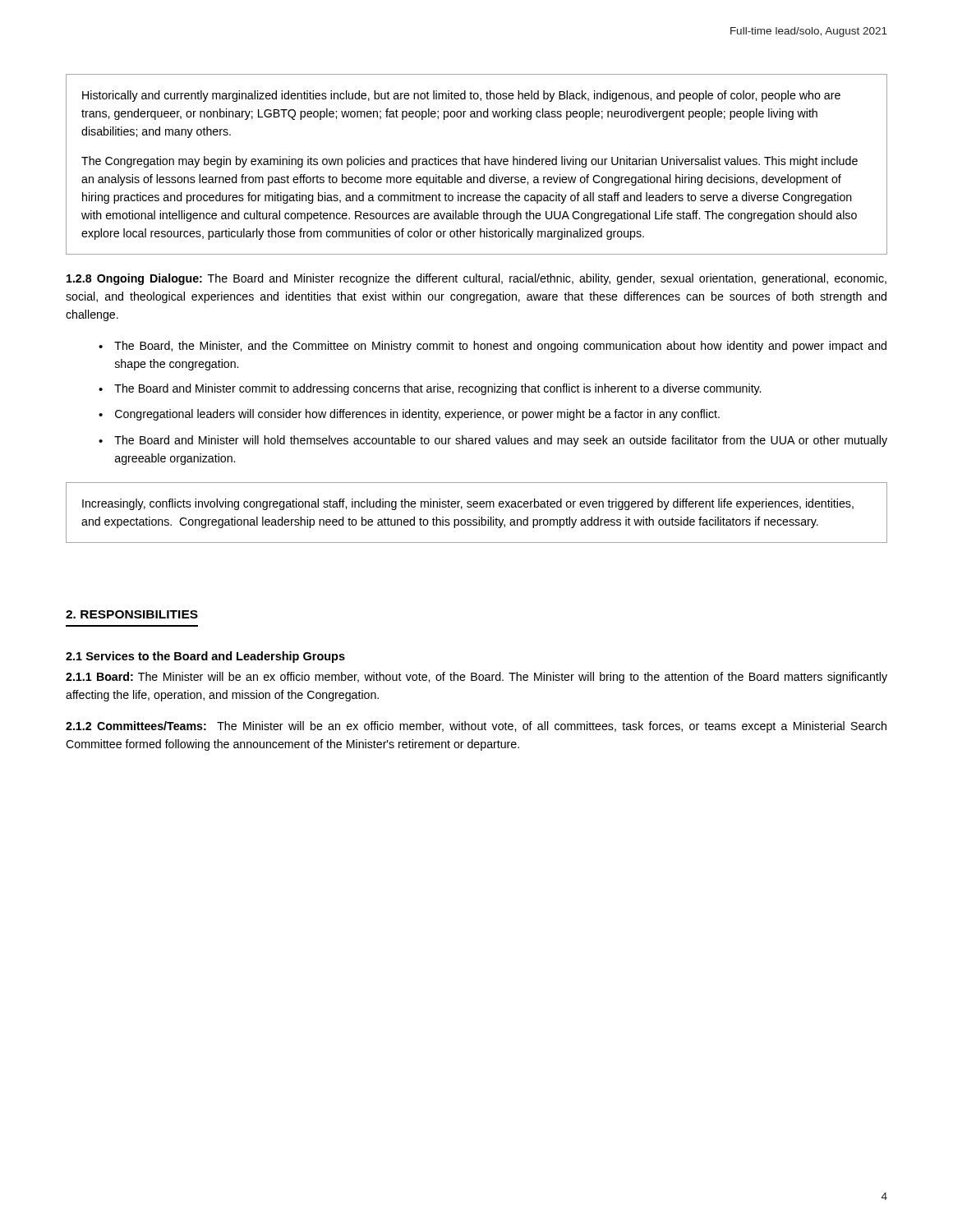Point to the block starting "2. RESPONSIBILITIES"
953x1232 pixels.
click(132, 614)
